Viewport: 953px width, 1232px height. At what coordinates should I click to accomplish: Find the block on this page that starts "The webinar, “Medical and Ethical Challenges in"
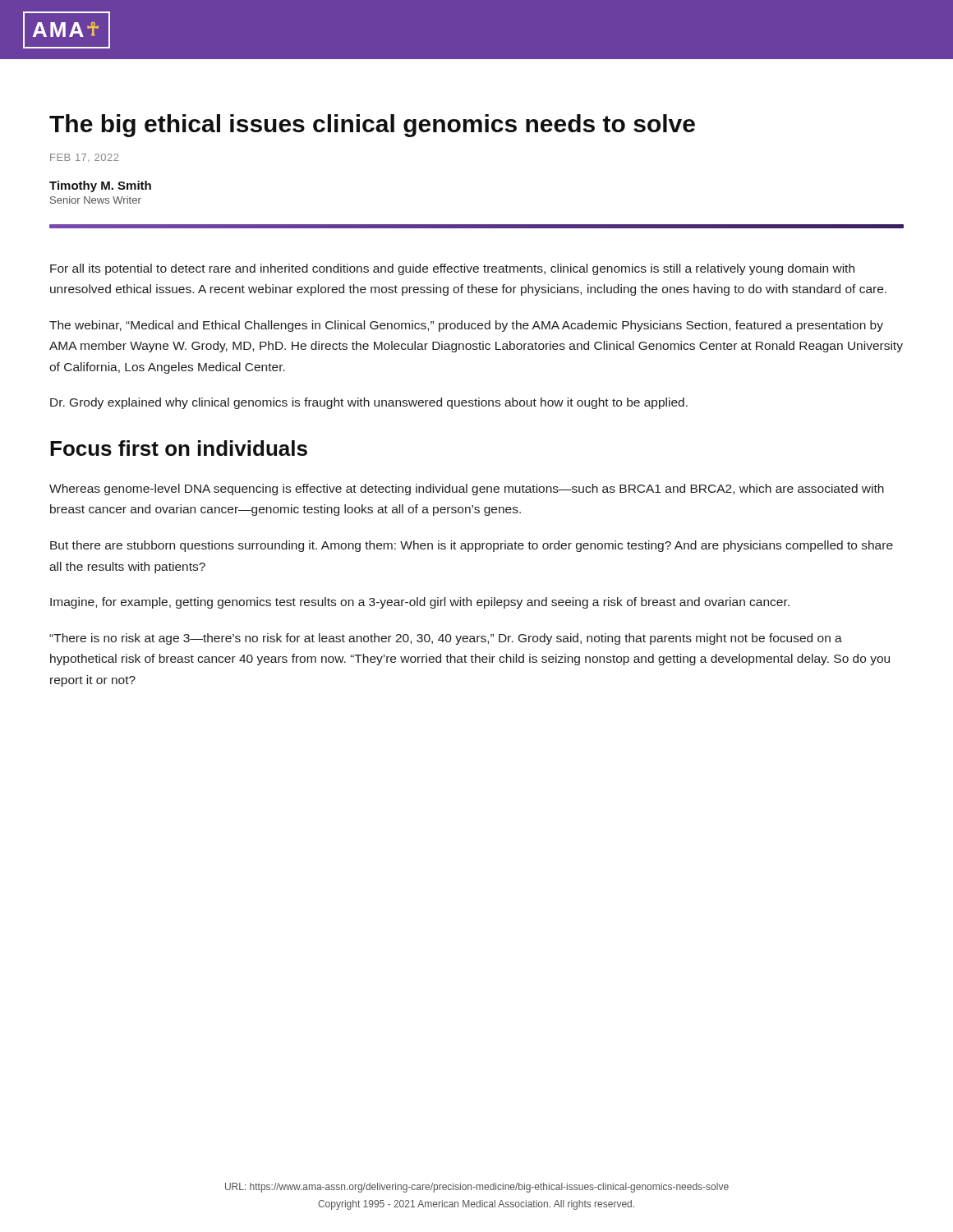(x=476, y=346)
